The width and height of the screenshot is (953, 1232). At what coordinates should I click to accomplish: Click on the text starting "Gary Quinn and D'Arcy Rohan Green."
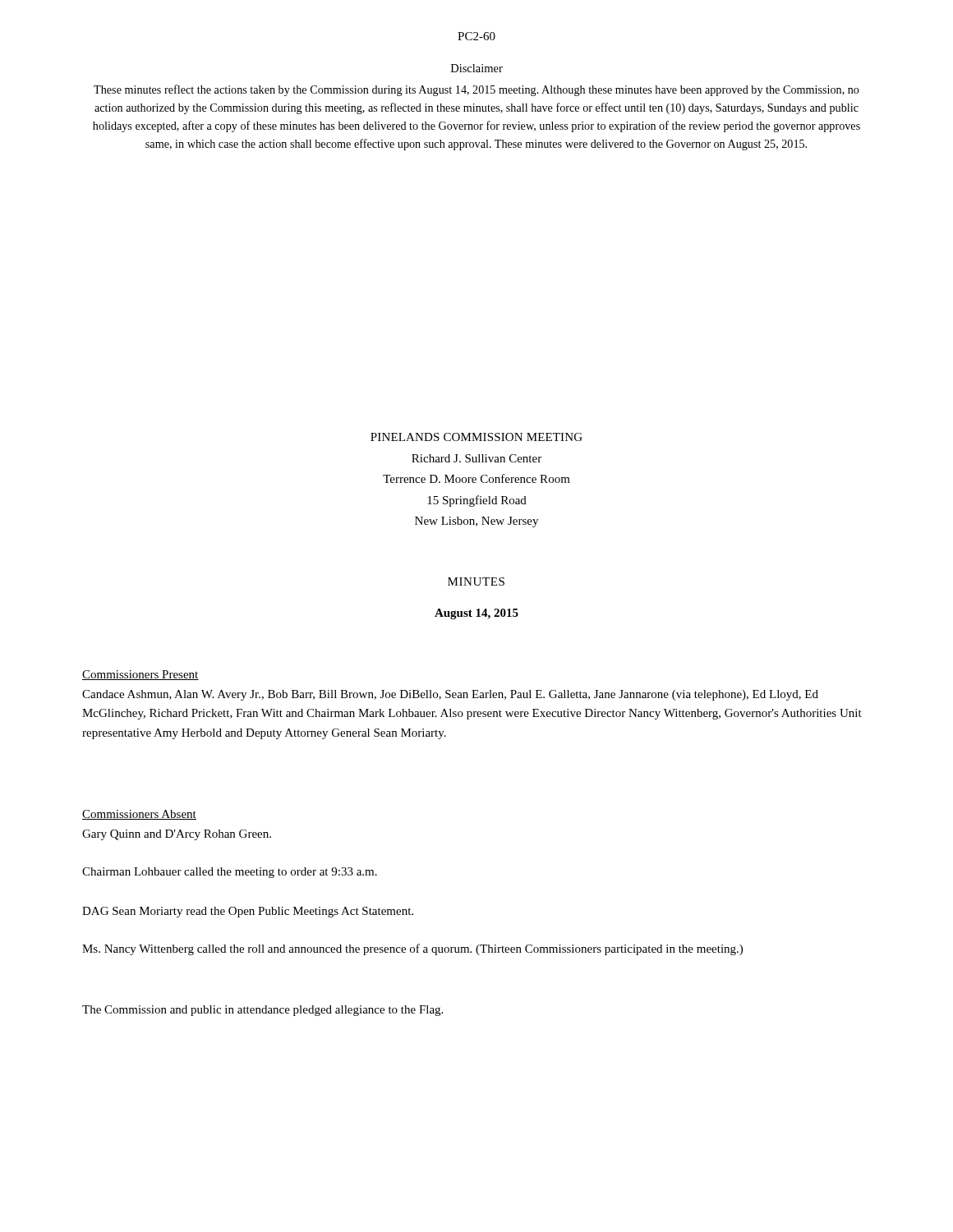177,834
